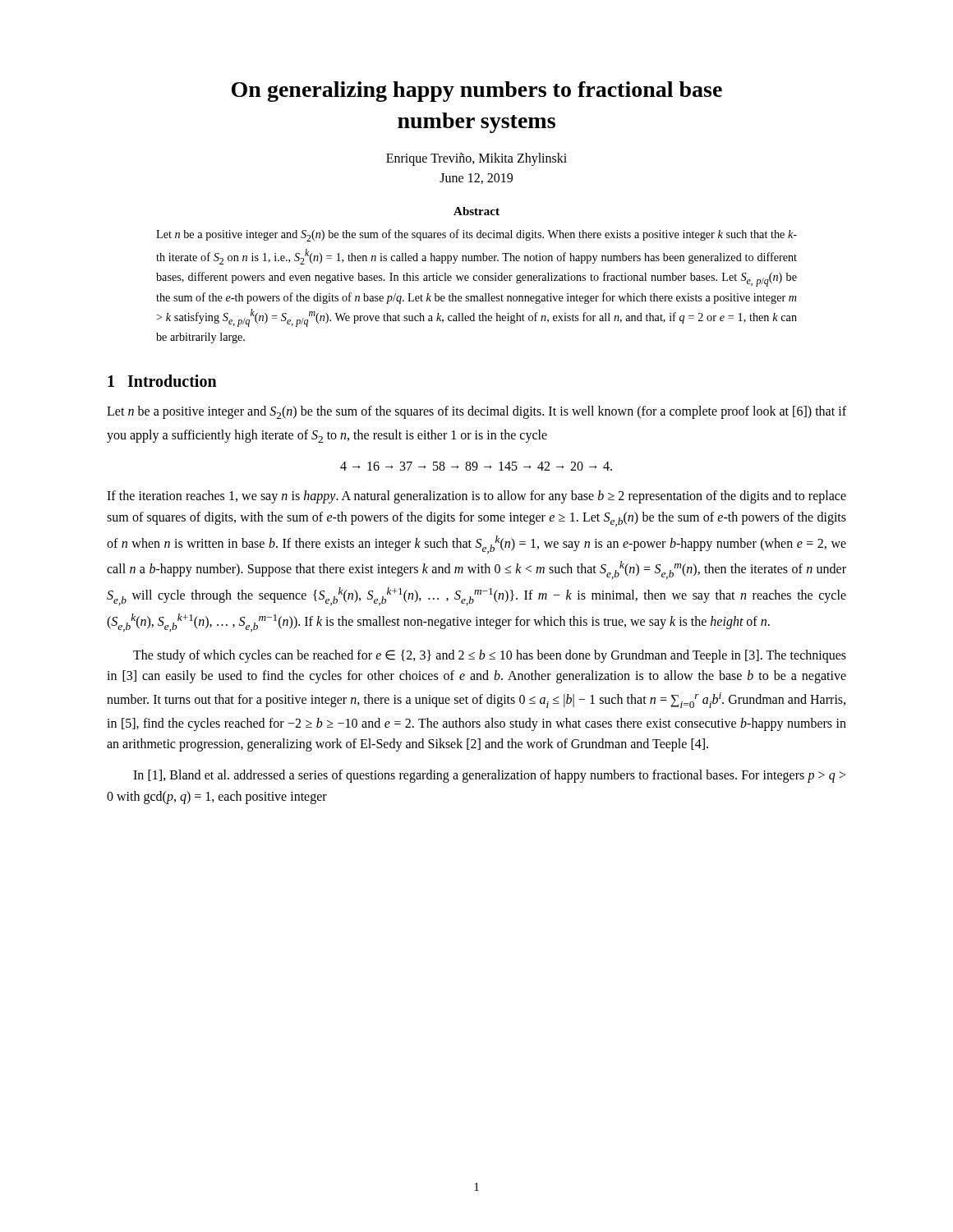Viewport: 953px width, 1232px height.
Task: Click on the region starting "1 Introduction"
Action: (x=162, y=381)
